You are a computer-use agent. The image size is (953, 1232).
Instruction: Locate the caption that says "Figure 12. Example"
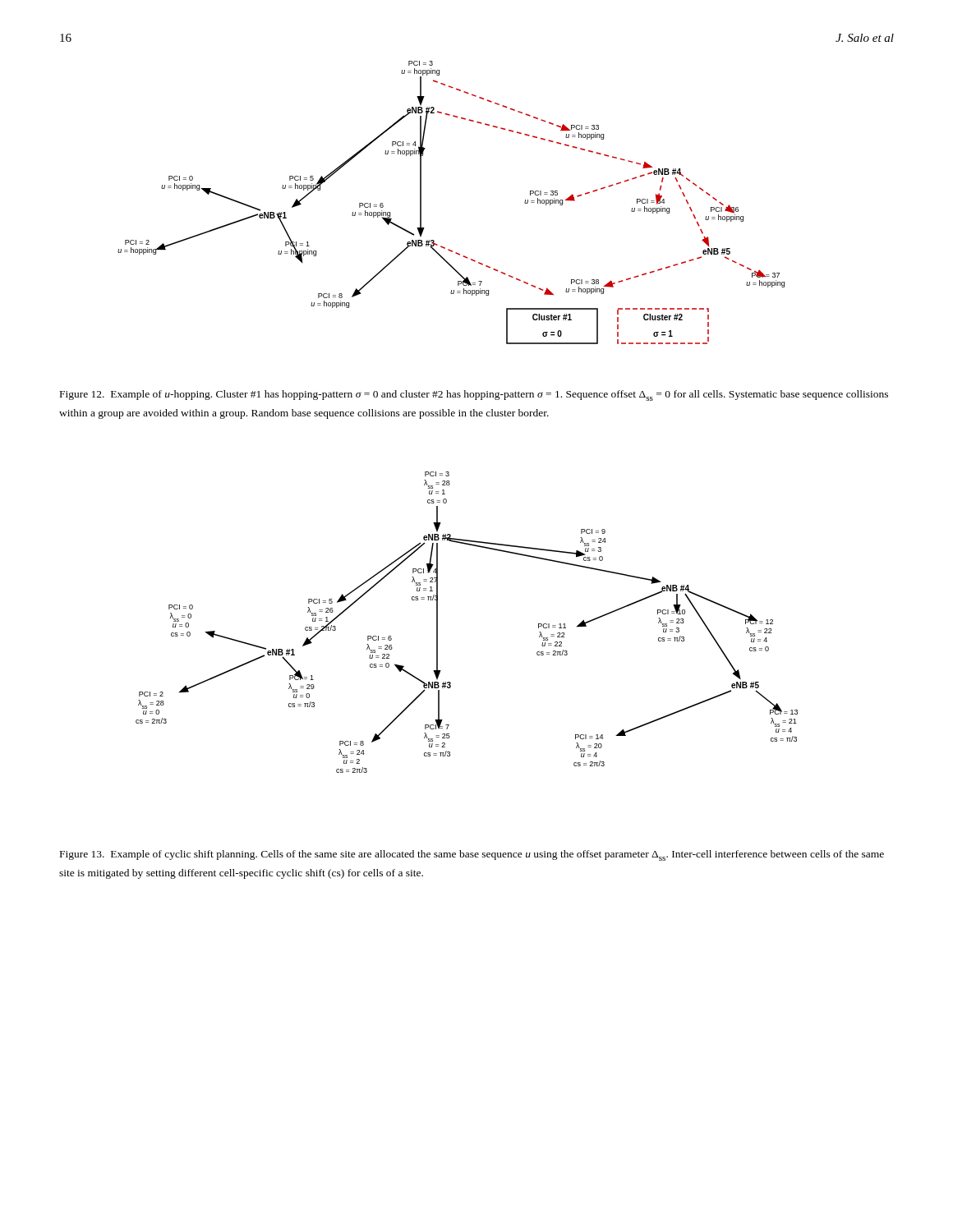point(474,403)
